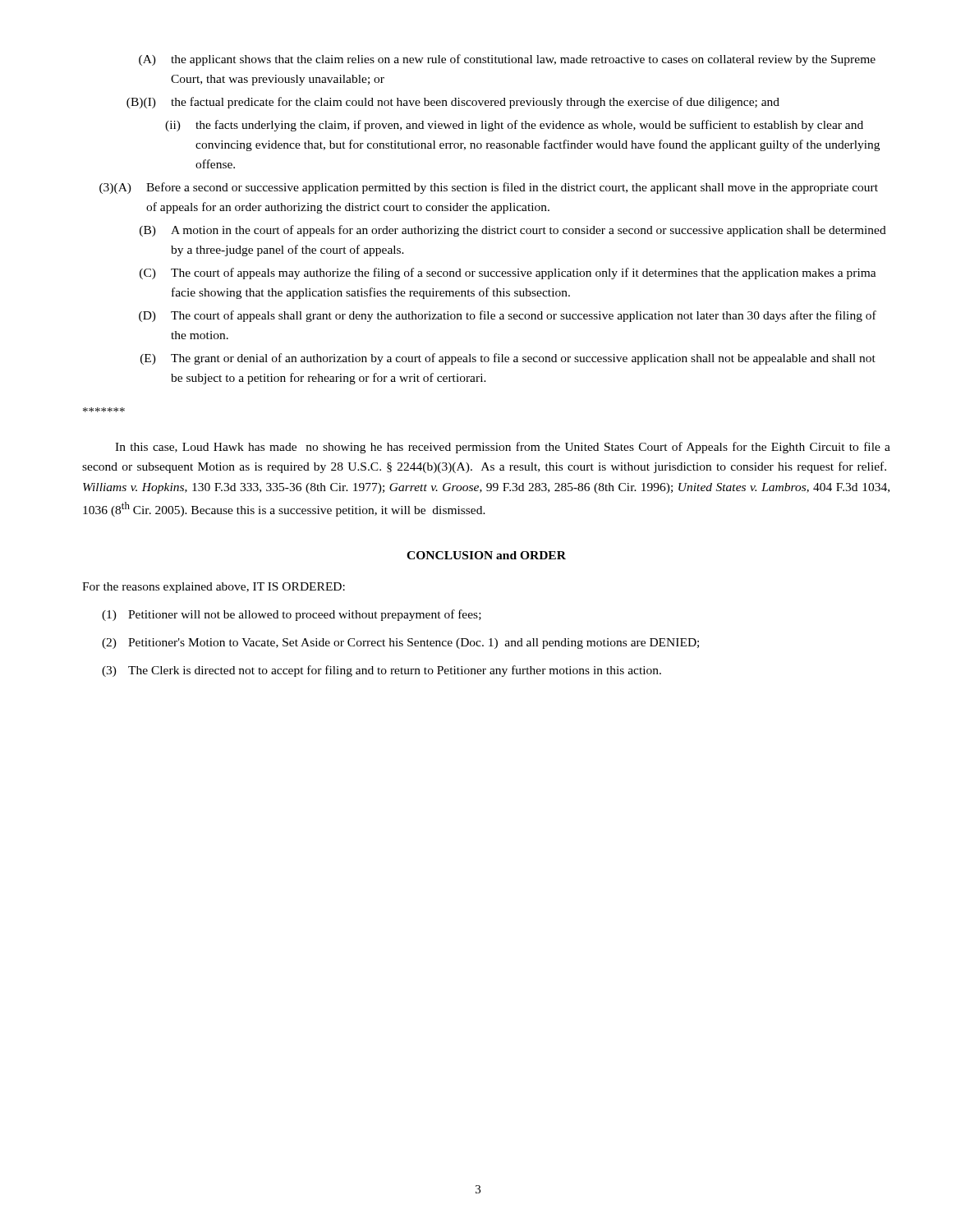The height and width of the screenshot is (1232, 956).
Task: Click on the passage starting "(D) The court of"
Action: click(x=486, y=325)
